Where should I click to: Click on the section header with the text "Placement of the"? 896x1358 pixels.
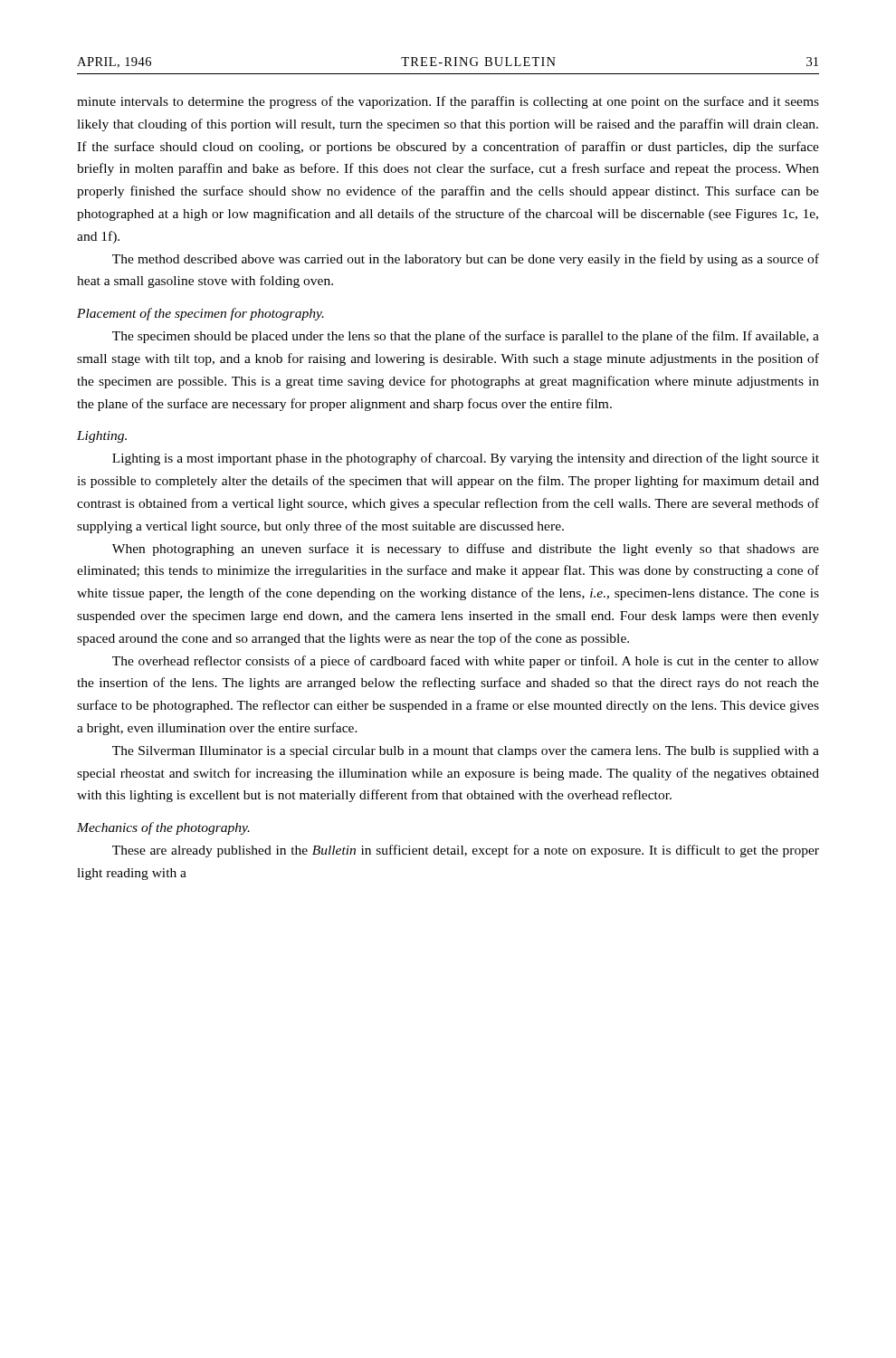pyautogui.click(x=201, y=313)
